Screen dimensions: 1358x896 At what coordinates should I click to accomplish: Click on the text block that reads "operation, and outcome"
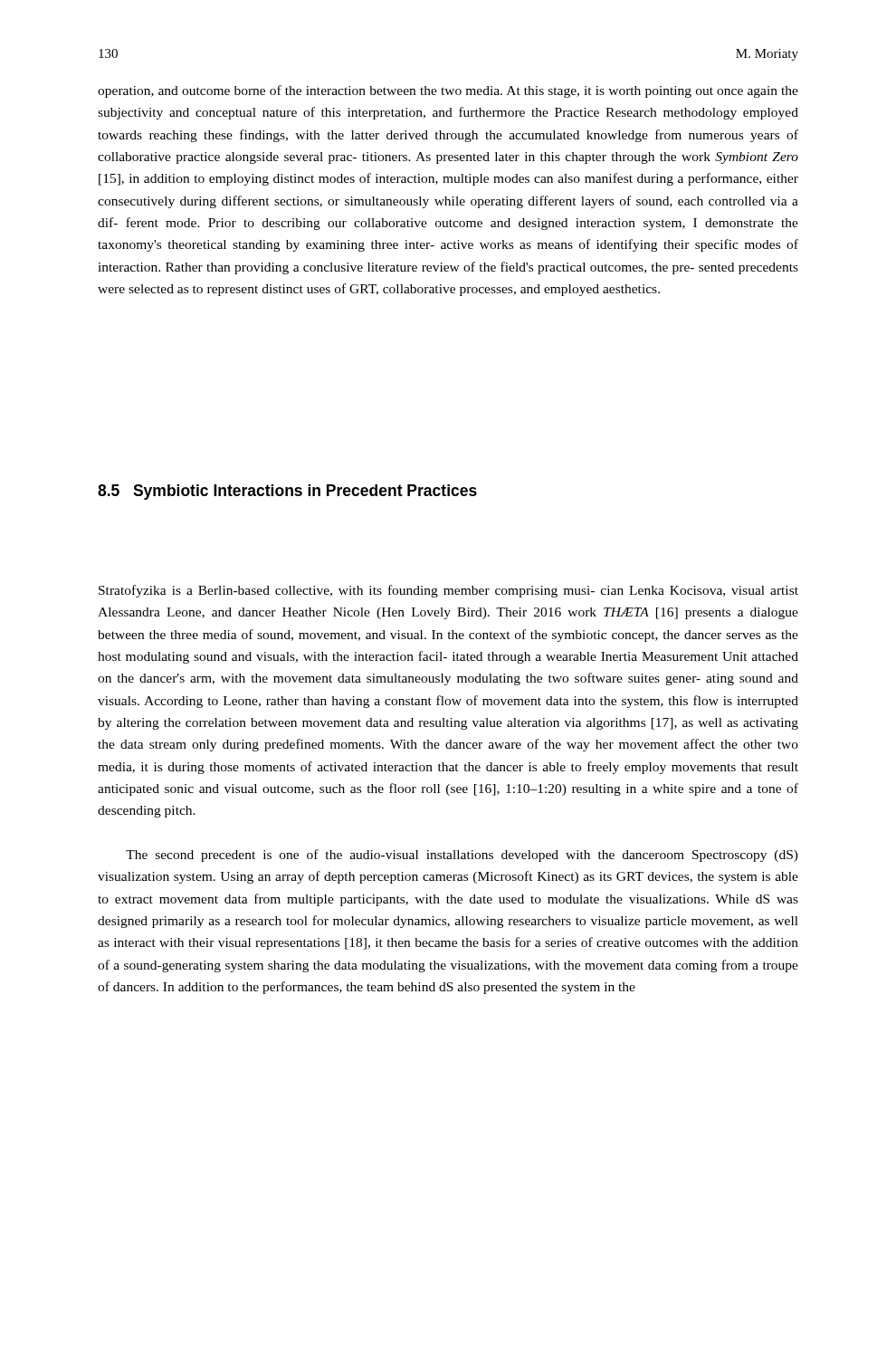(x=448, y=189)
